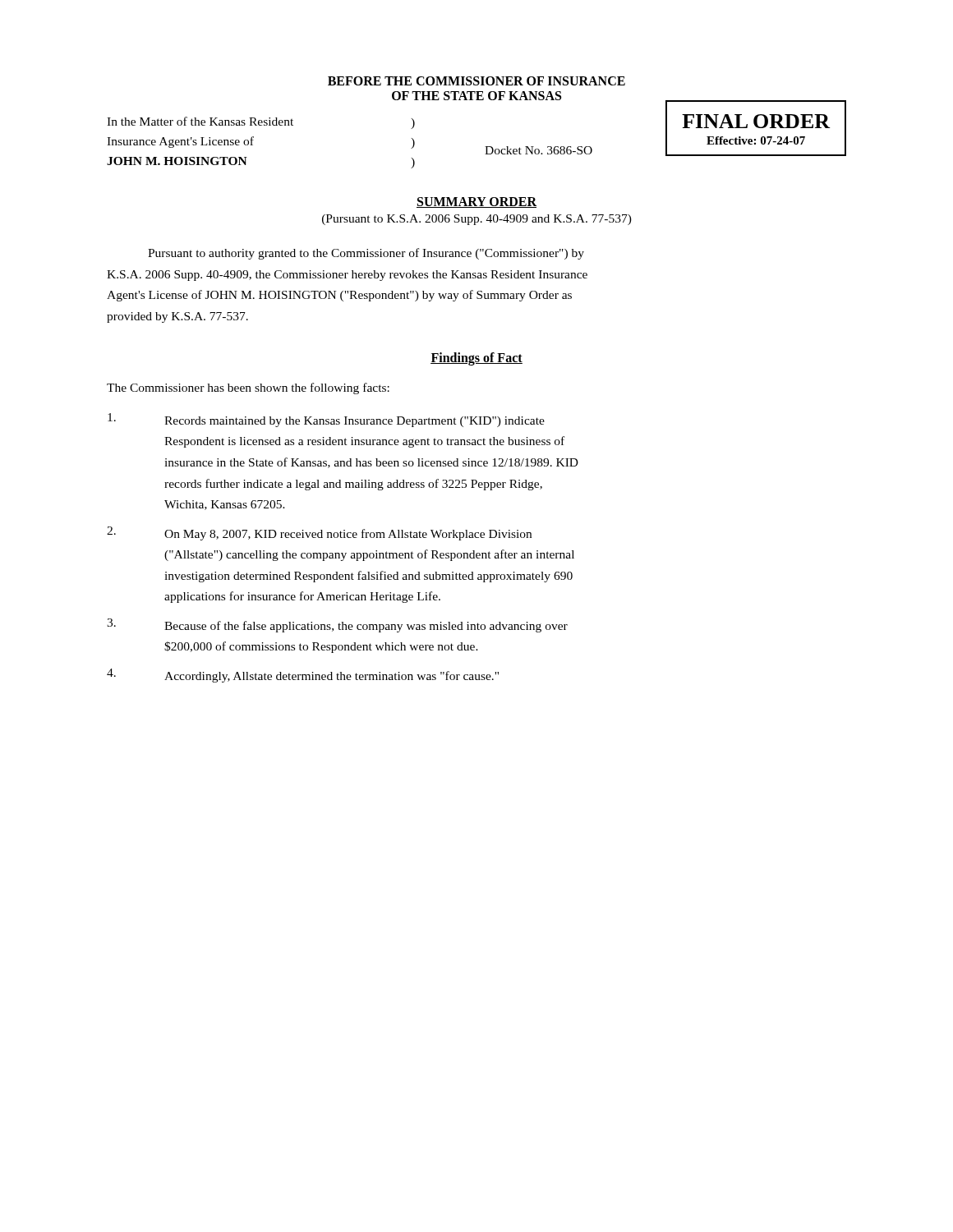Viewport: 953px width, 1232px height.
Task: Find the text starting "Pursuant to authority granted to the"
Action: [x=366, y=253]
